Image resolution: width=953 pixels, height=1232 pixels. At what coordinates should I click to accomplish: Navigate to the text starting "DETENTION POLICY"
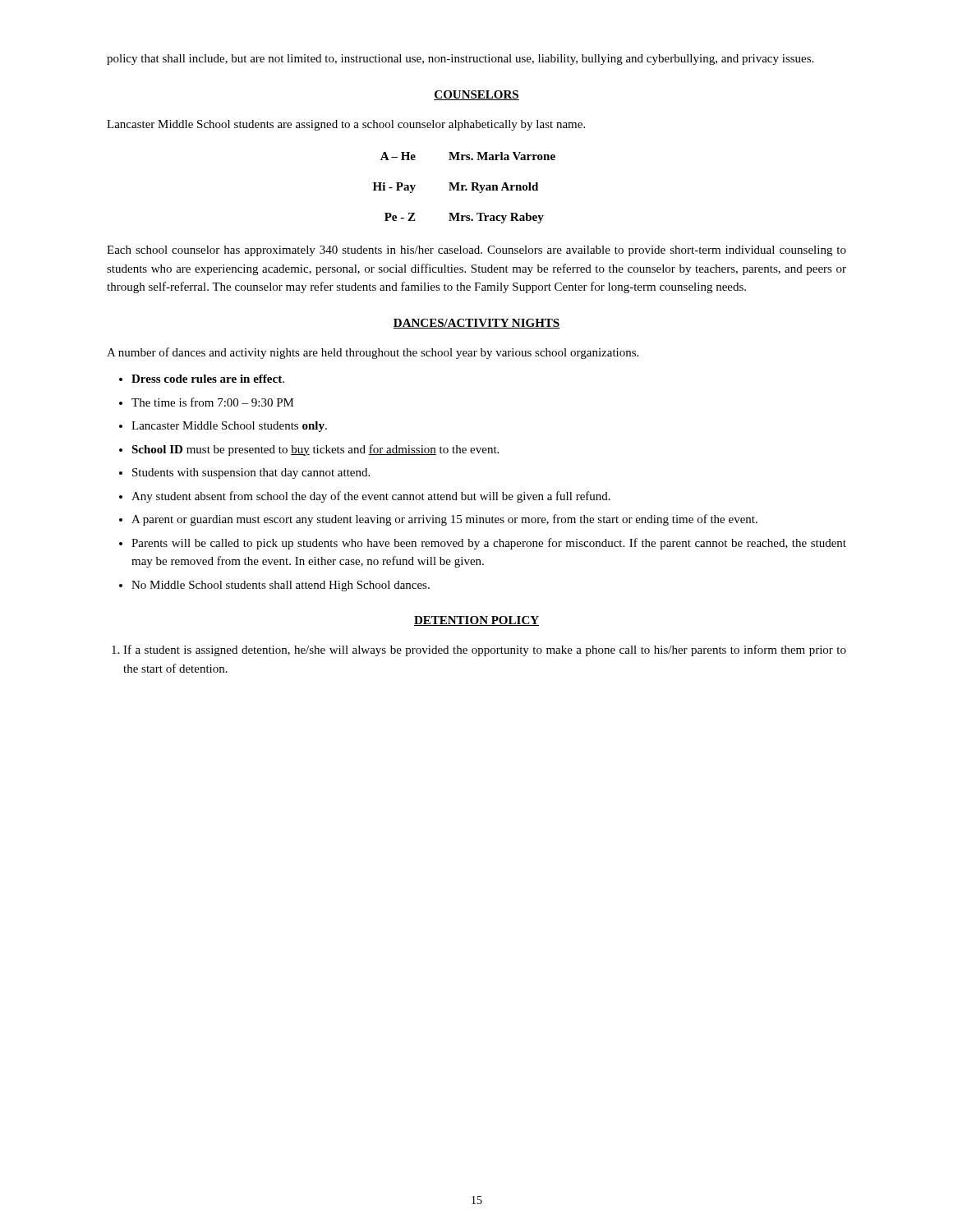click(x=476, y=620)
